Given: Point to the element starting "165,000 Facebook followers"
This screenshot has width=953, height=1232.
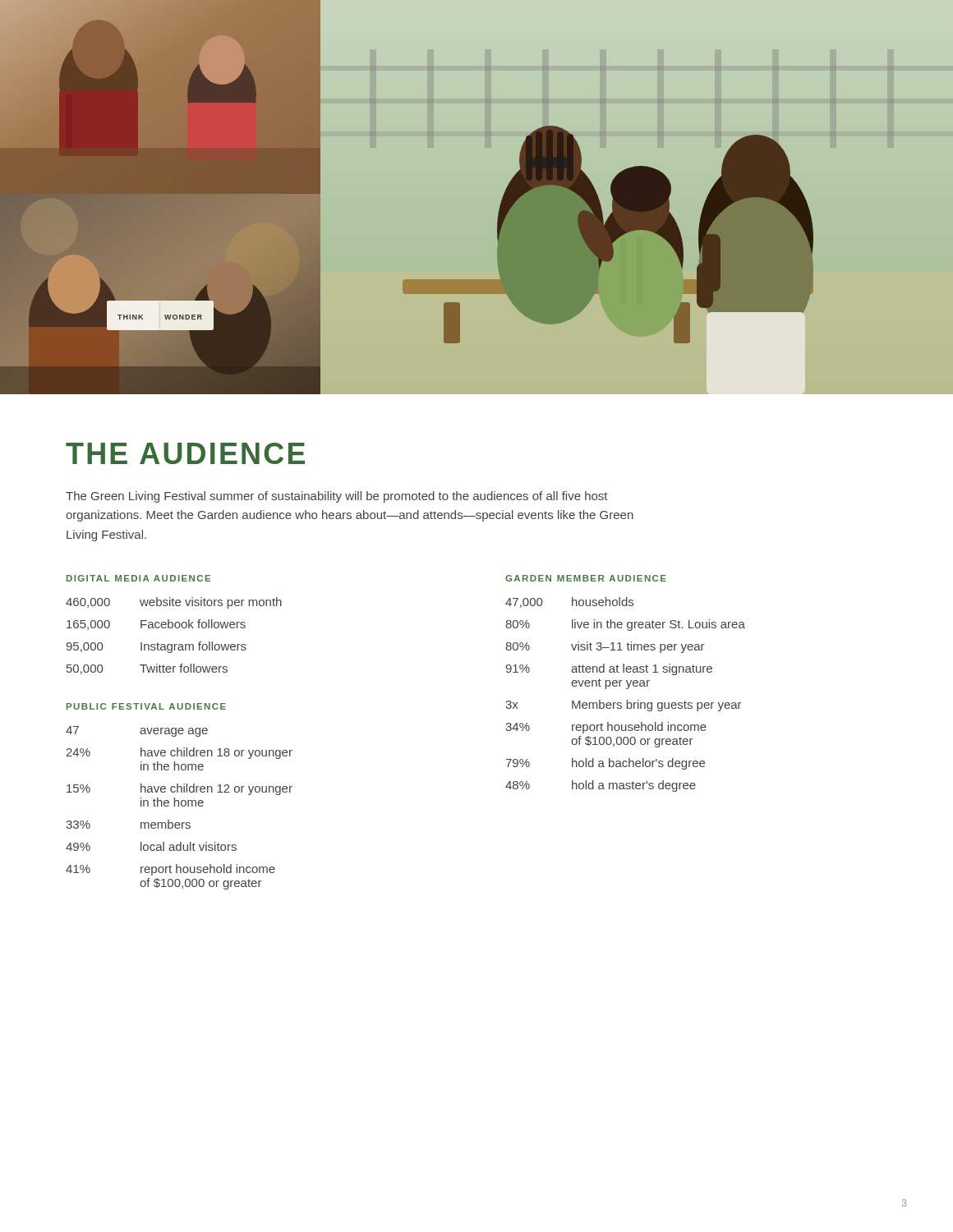Looking at the screenshot, I should point(156,624).
